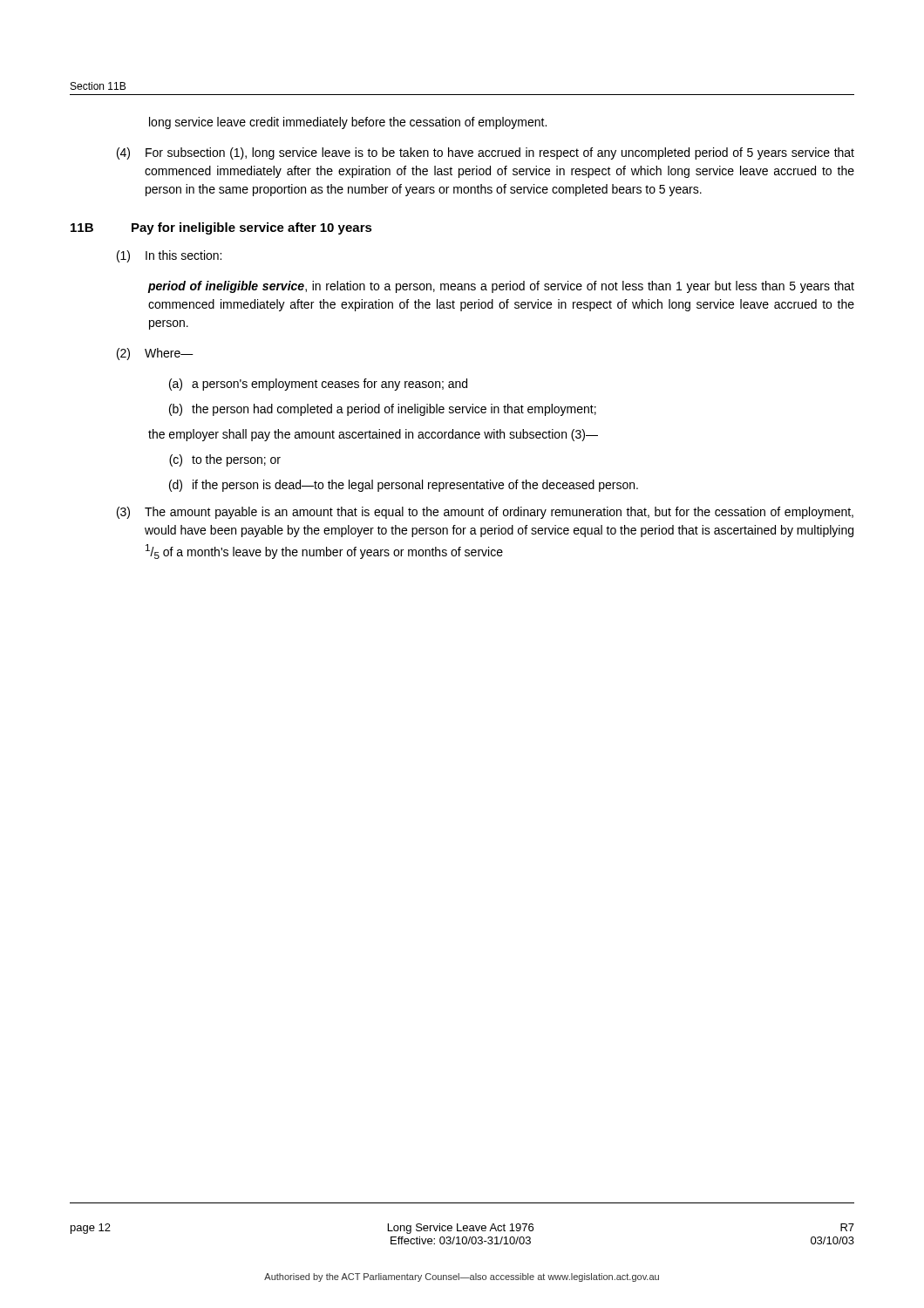Point to the text block starting "long service leave credit"
This screenshot has height=1308, width=924.
348,122
